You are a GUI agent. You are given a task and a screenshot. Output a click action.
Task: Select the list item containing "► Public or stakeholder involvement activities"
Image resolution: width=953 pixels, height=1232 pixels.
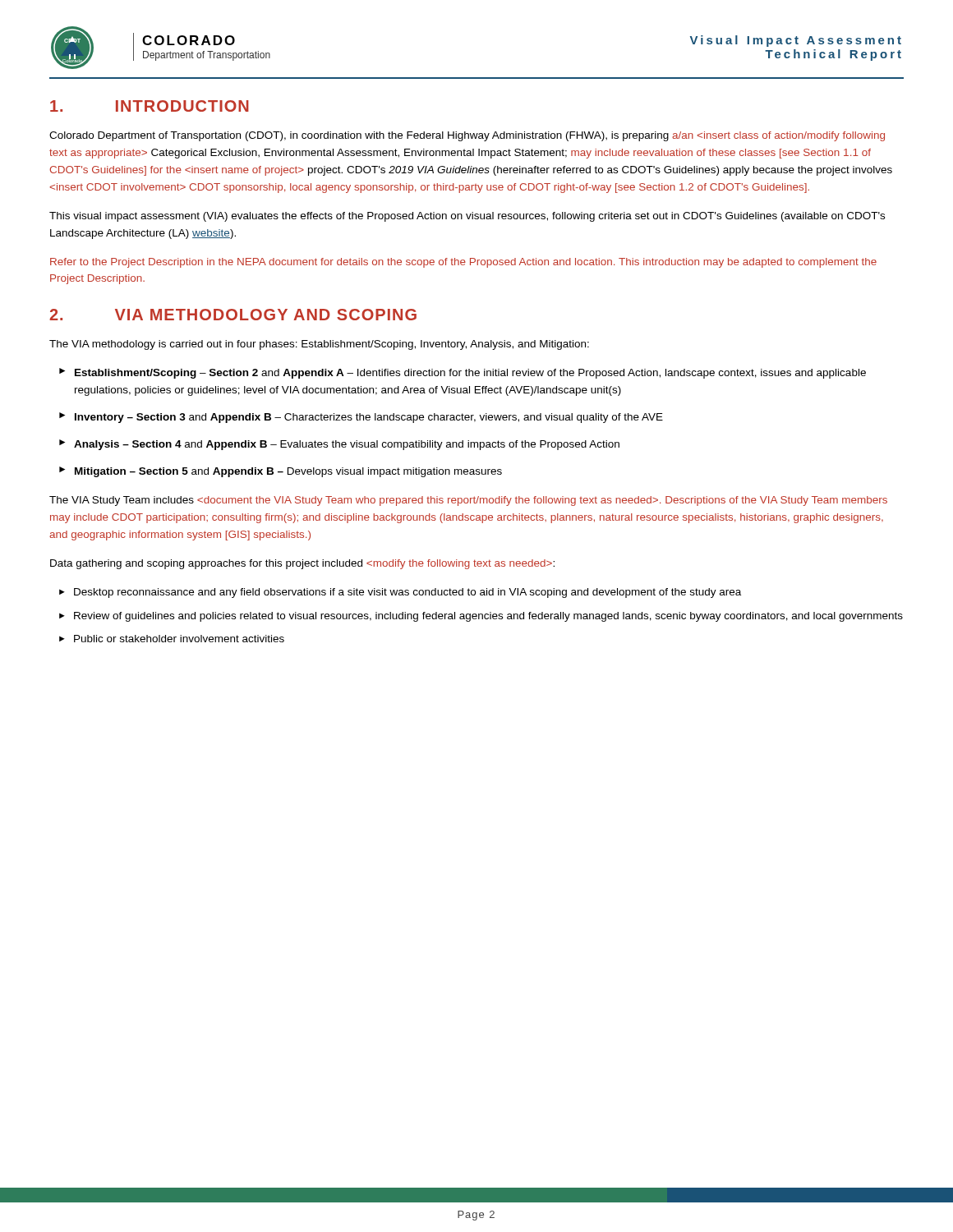click(171, 640)
